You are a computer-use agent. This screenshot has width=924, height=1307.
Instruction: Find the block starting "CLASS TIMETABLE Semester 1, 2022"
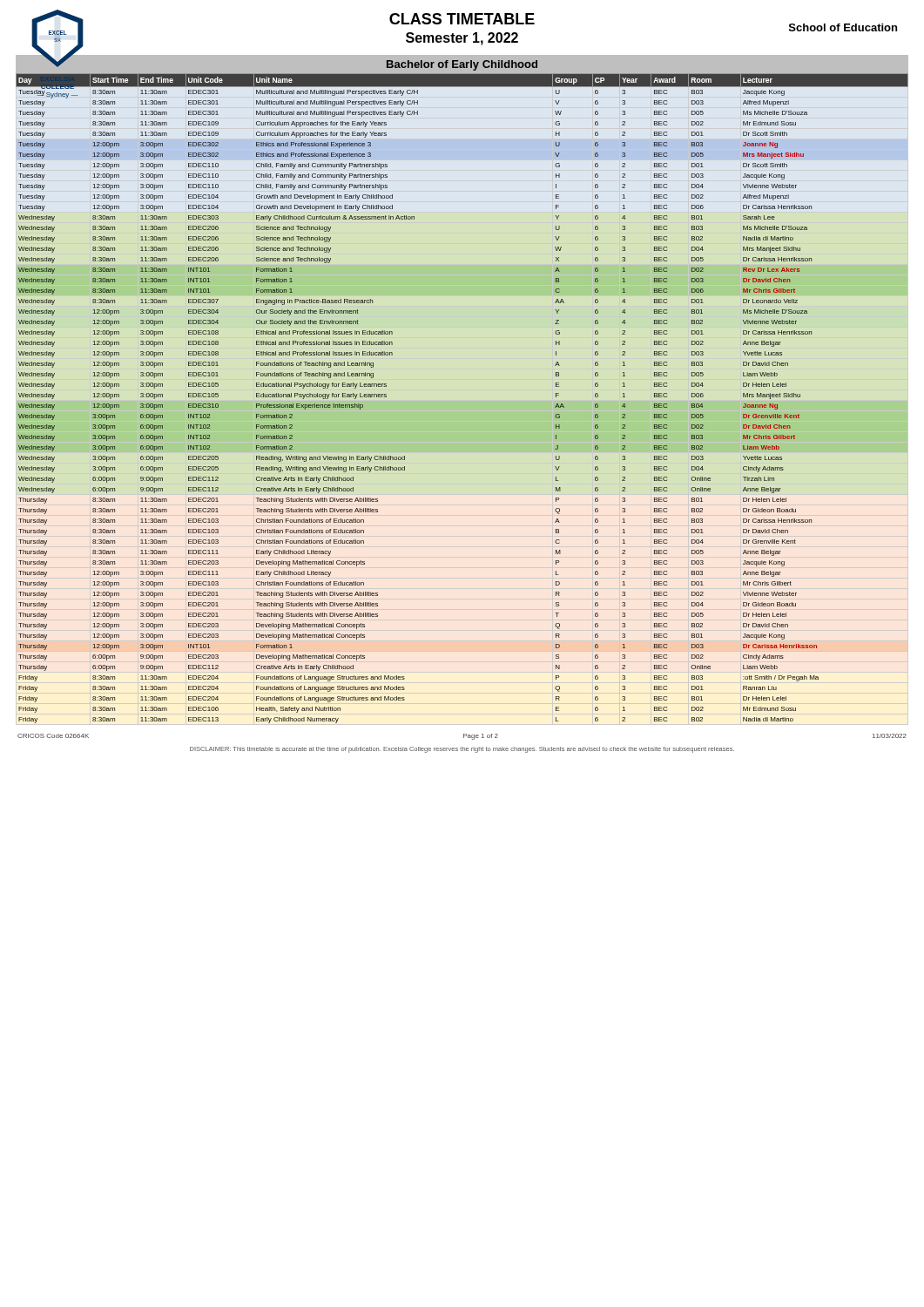click(462, 28)
